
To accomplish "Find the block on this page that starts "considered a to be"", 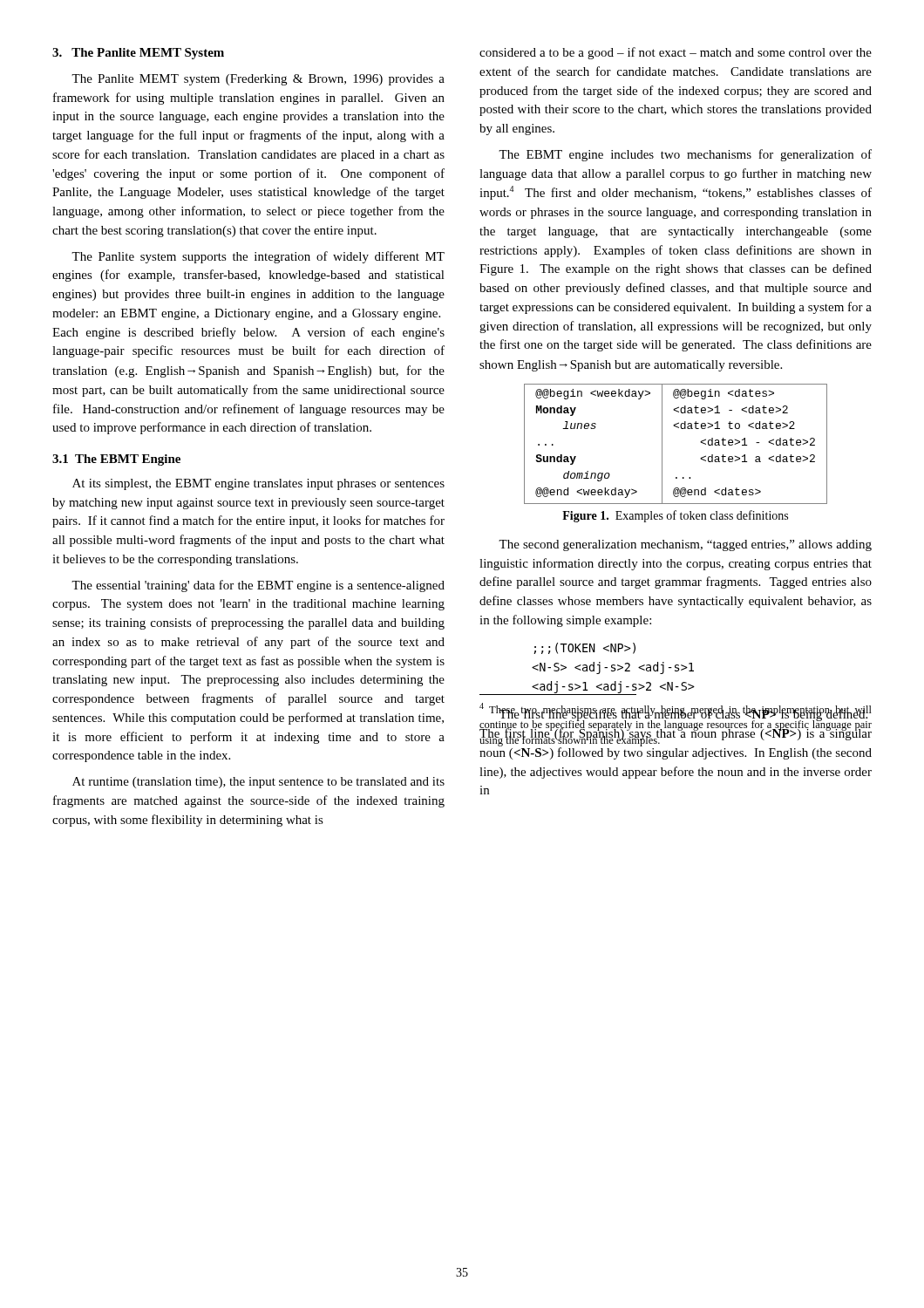I will (x=676, y=90).
